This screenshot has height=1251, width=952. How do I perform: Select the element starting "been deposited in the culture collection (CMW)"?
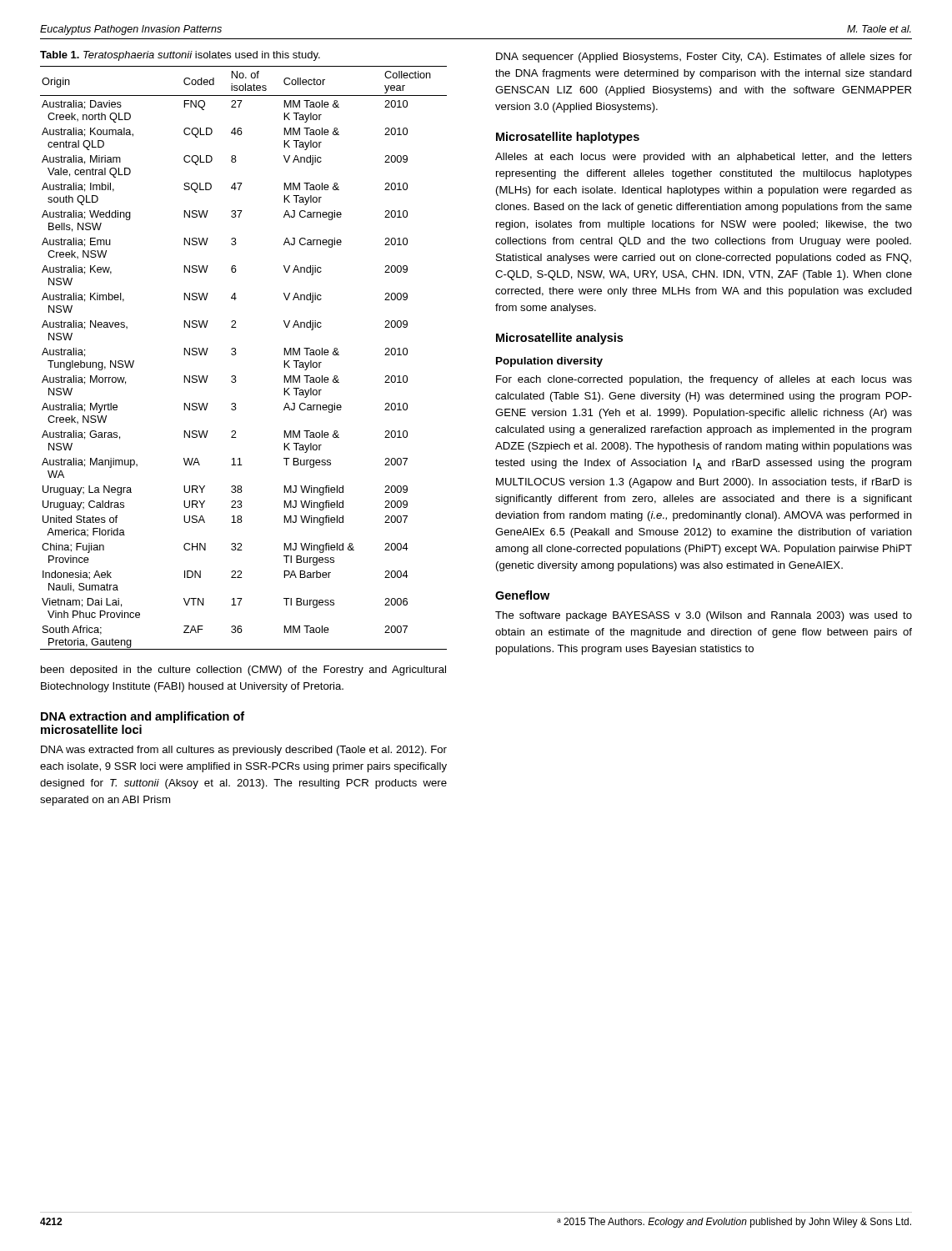[x=243, y=678]
